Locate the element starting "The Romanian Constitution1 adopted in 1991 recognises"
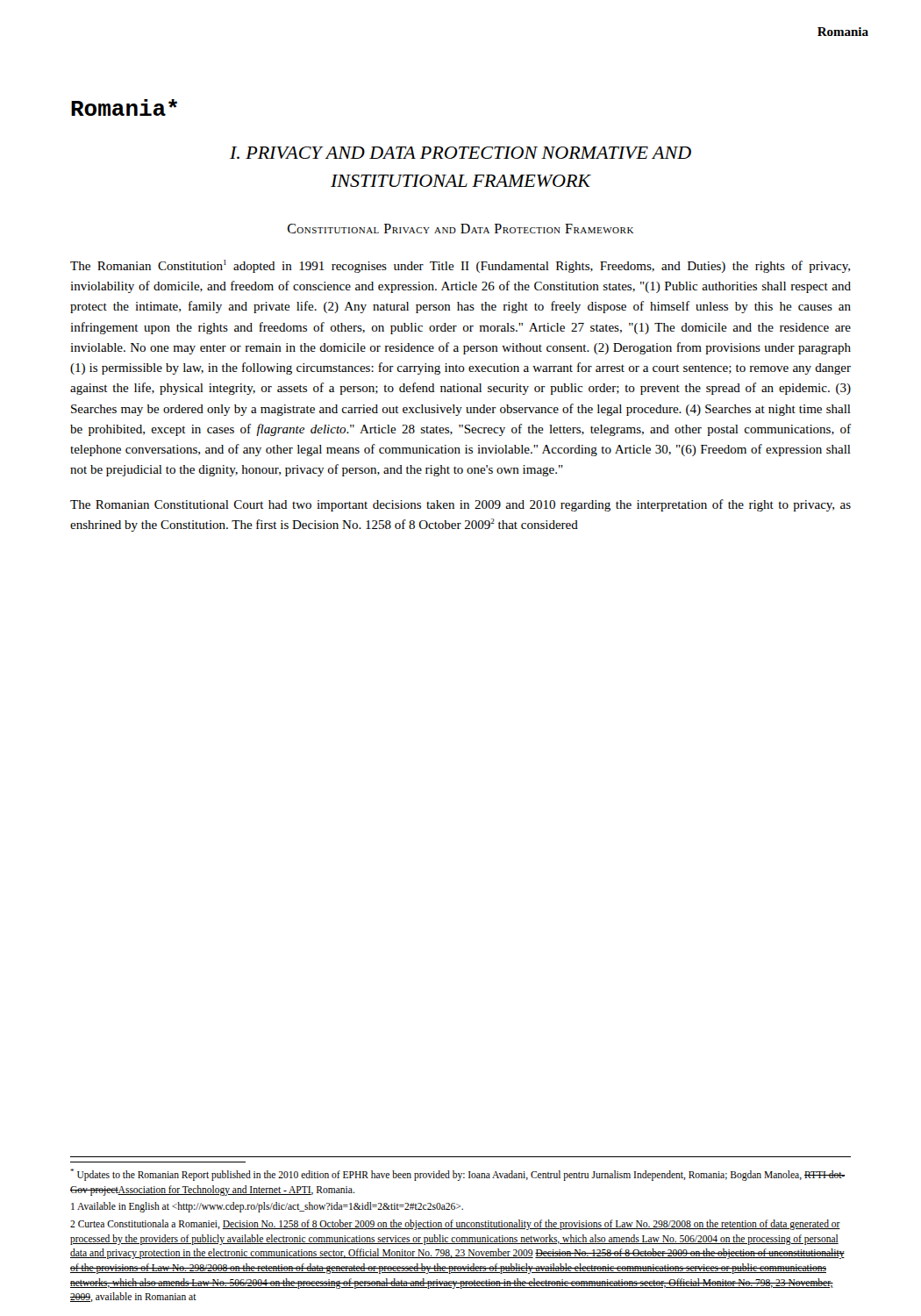The height and width of the screenshot is (1316, 921). coord(460,367)
